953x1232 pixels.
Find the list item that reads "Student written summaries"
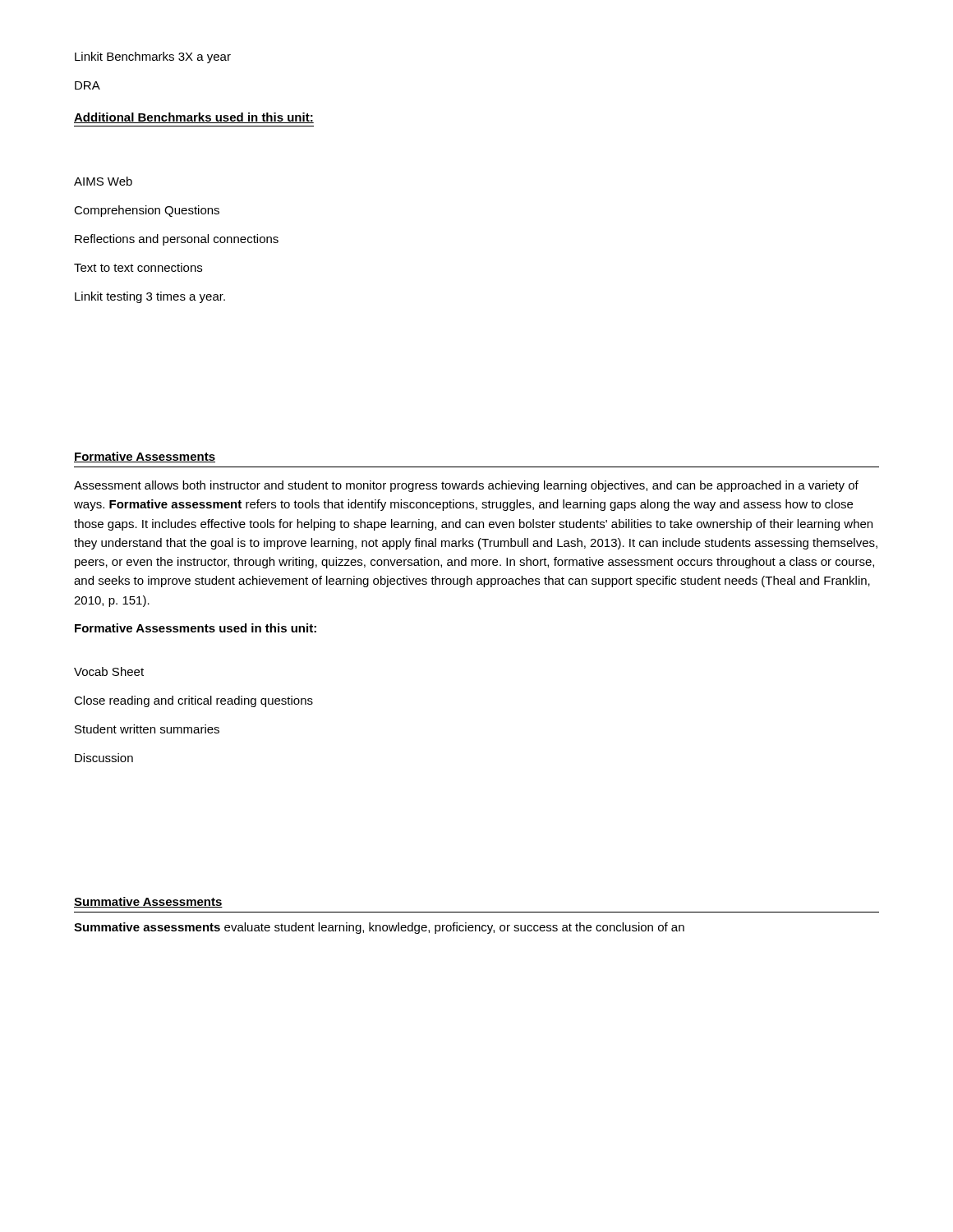147,729
